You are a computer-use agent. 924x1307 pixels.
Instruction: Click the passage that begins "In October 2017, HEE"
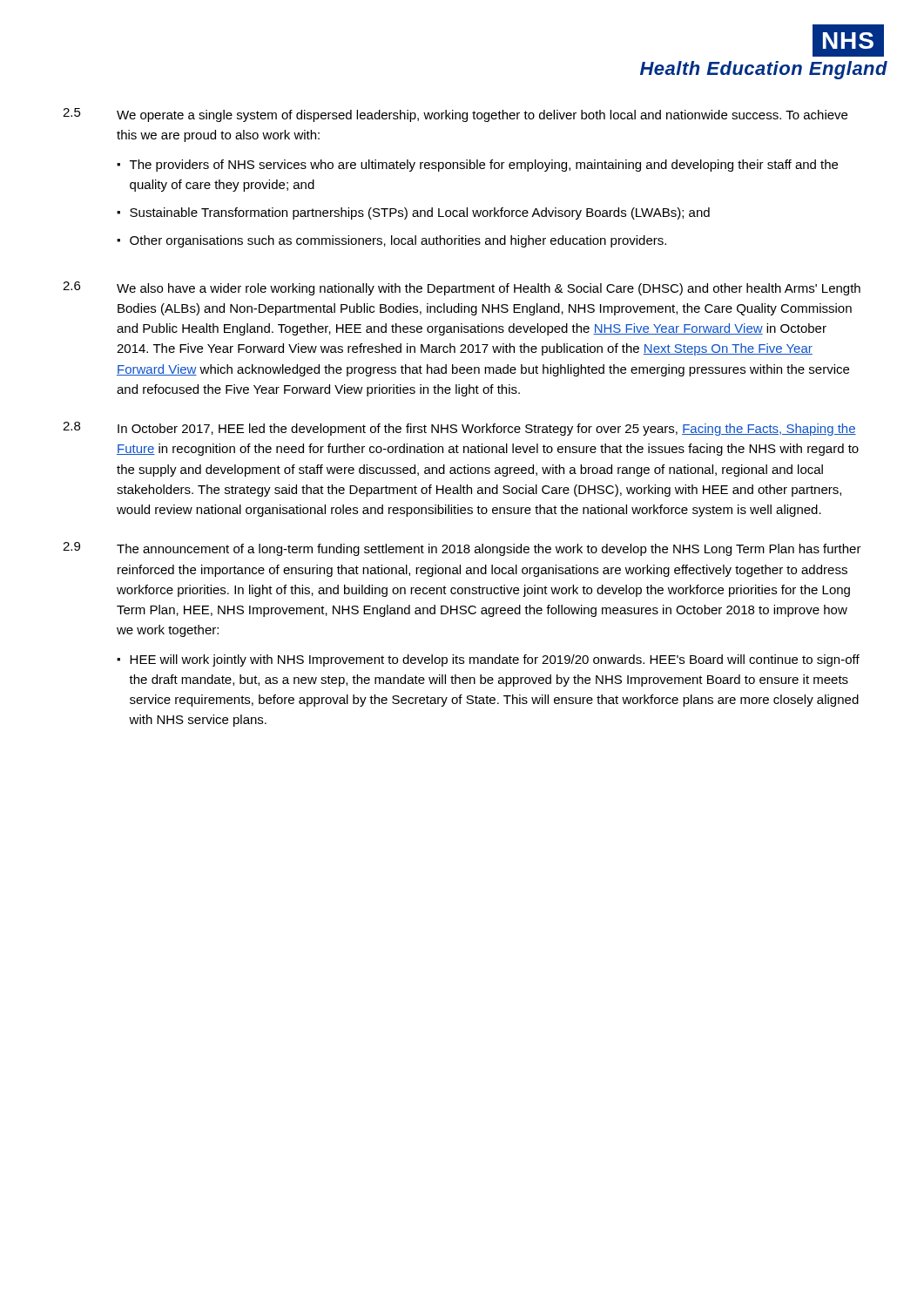tap(488, 469)
